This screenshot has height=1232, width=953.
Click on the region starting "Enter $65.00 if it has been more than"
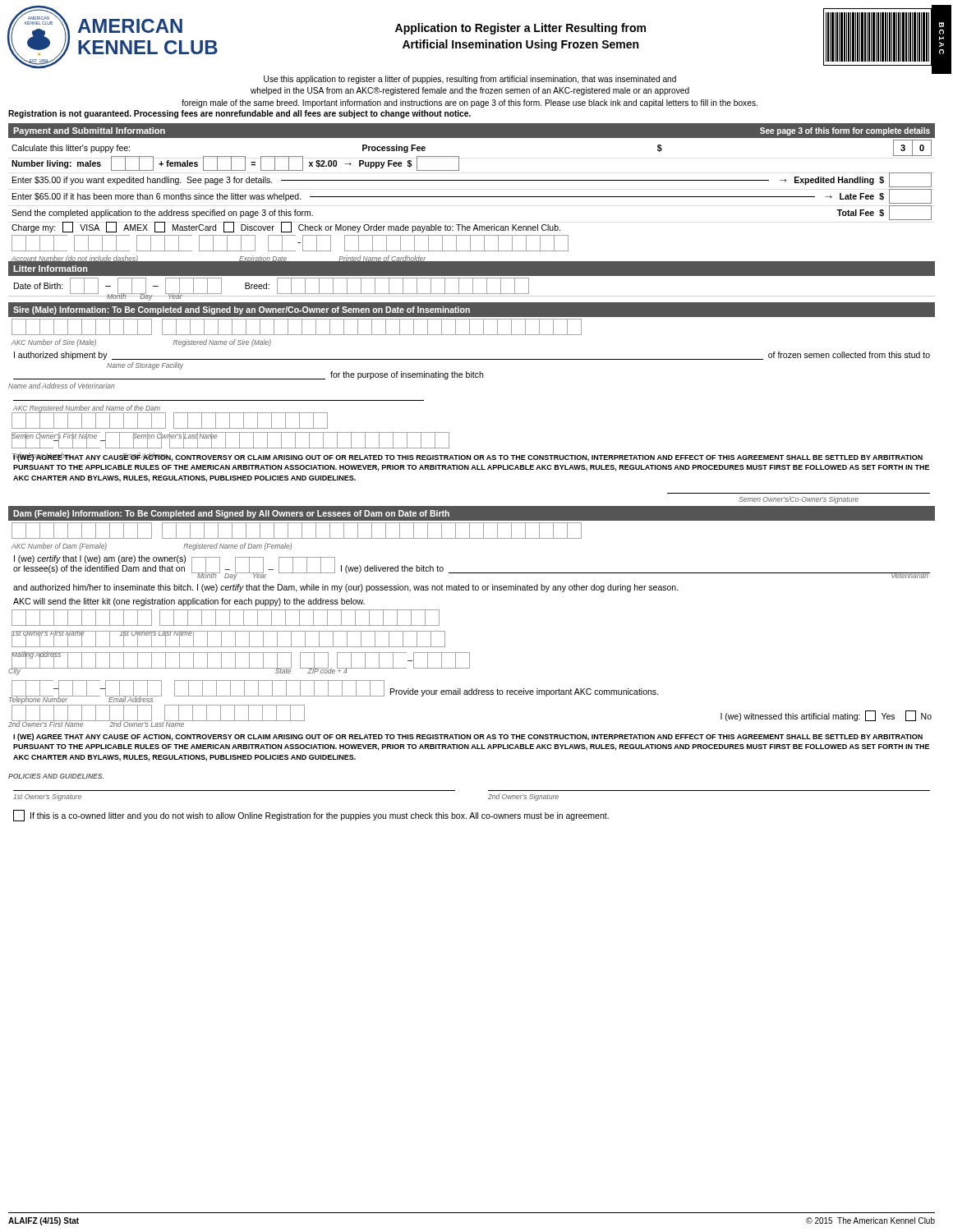tap(472, 196)
